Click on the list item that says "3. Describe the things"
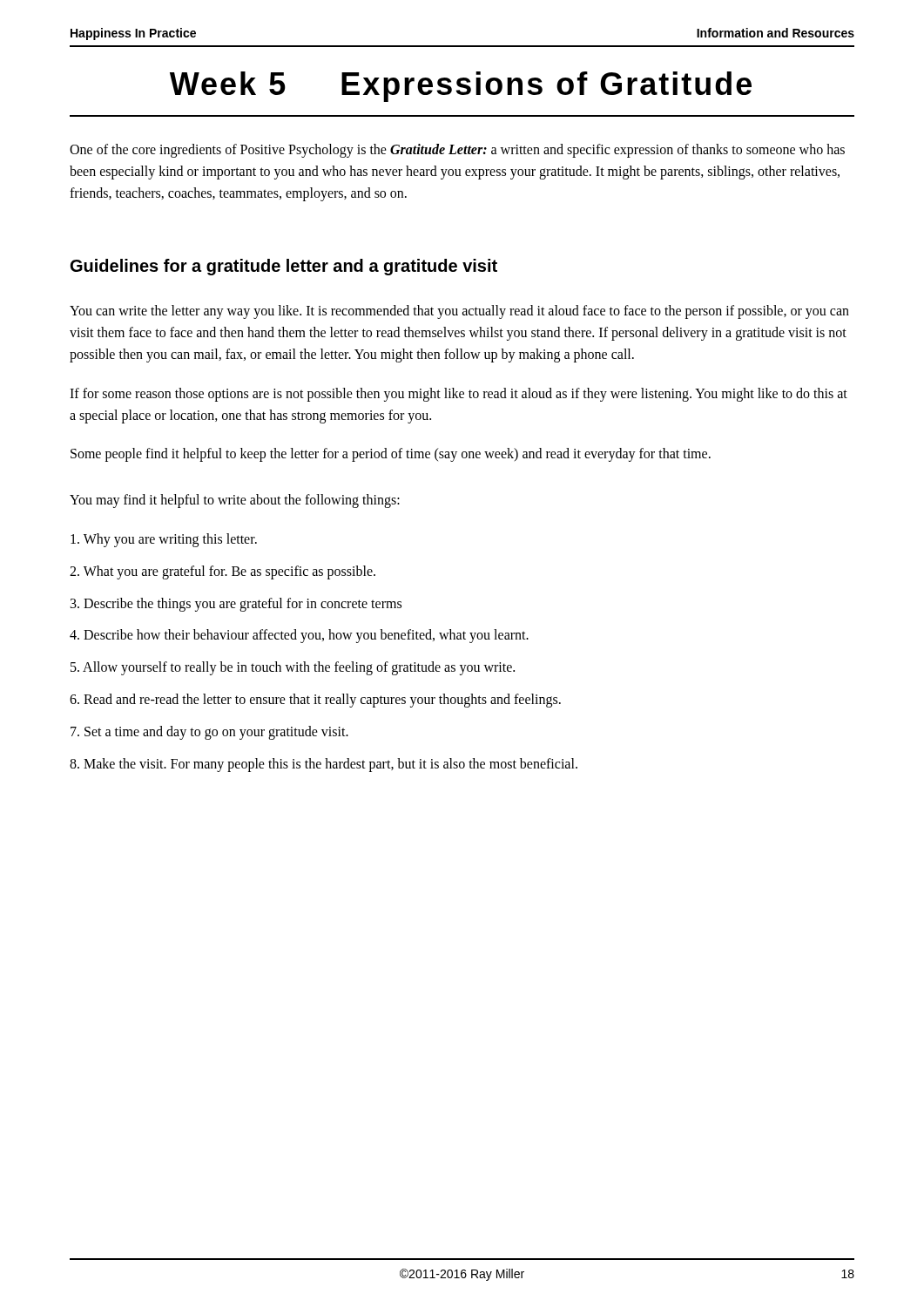 [x=236, y=603]
